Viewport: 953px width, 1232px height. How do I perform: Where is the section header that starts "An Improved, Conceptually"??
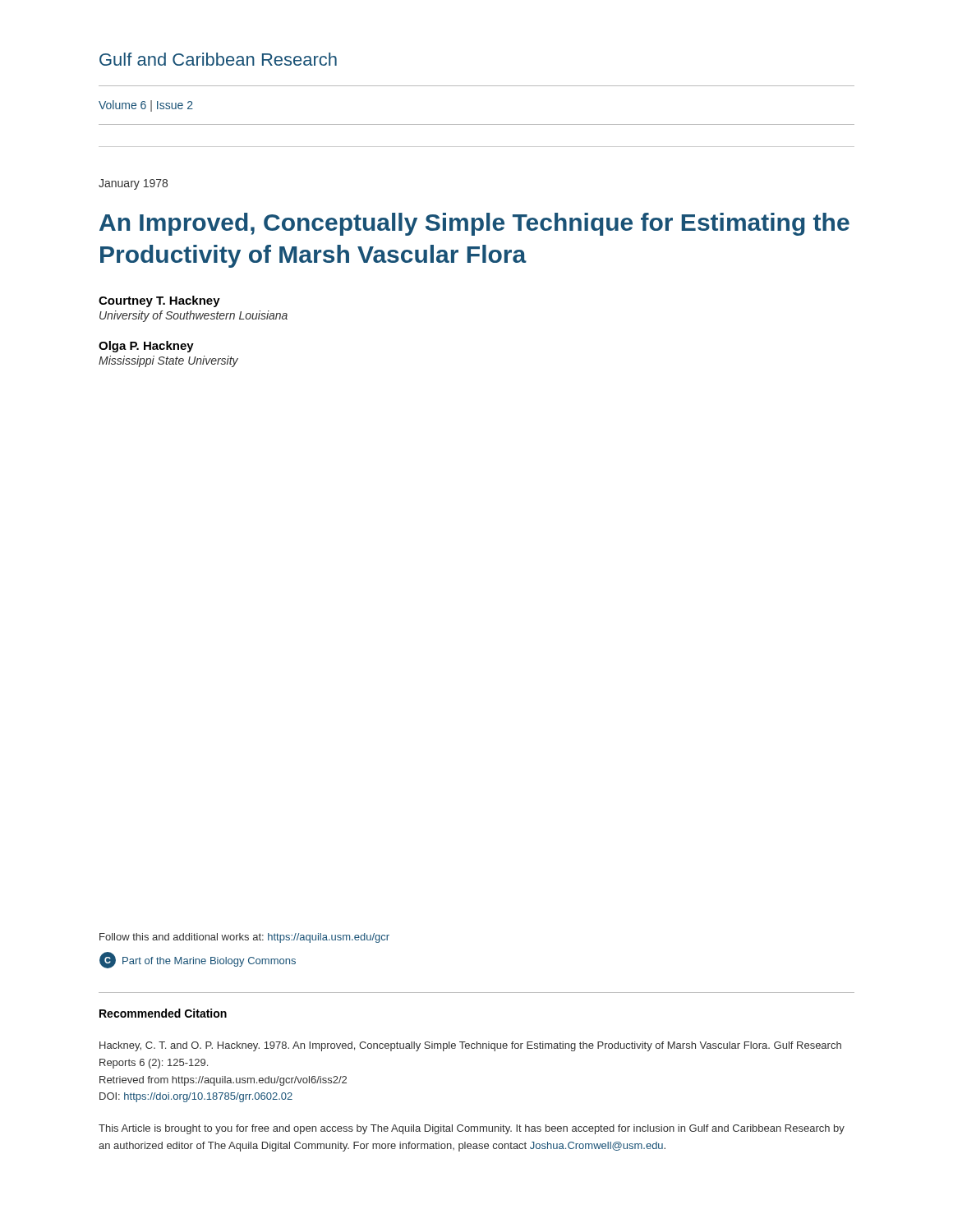pyautogui.click(x=476, y=238)
